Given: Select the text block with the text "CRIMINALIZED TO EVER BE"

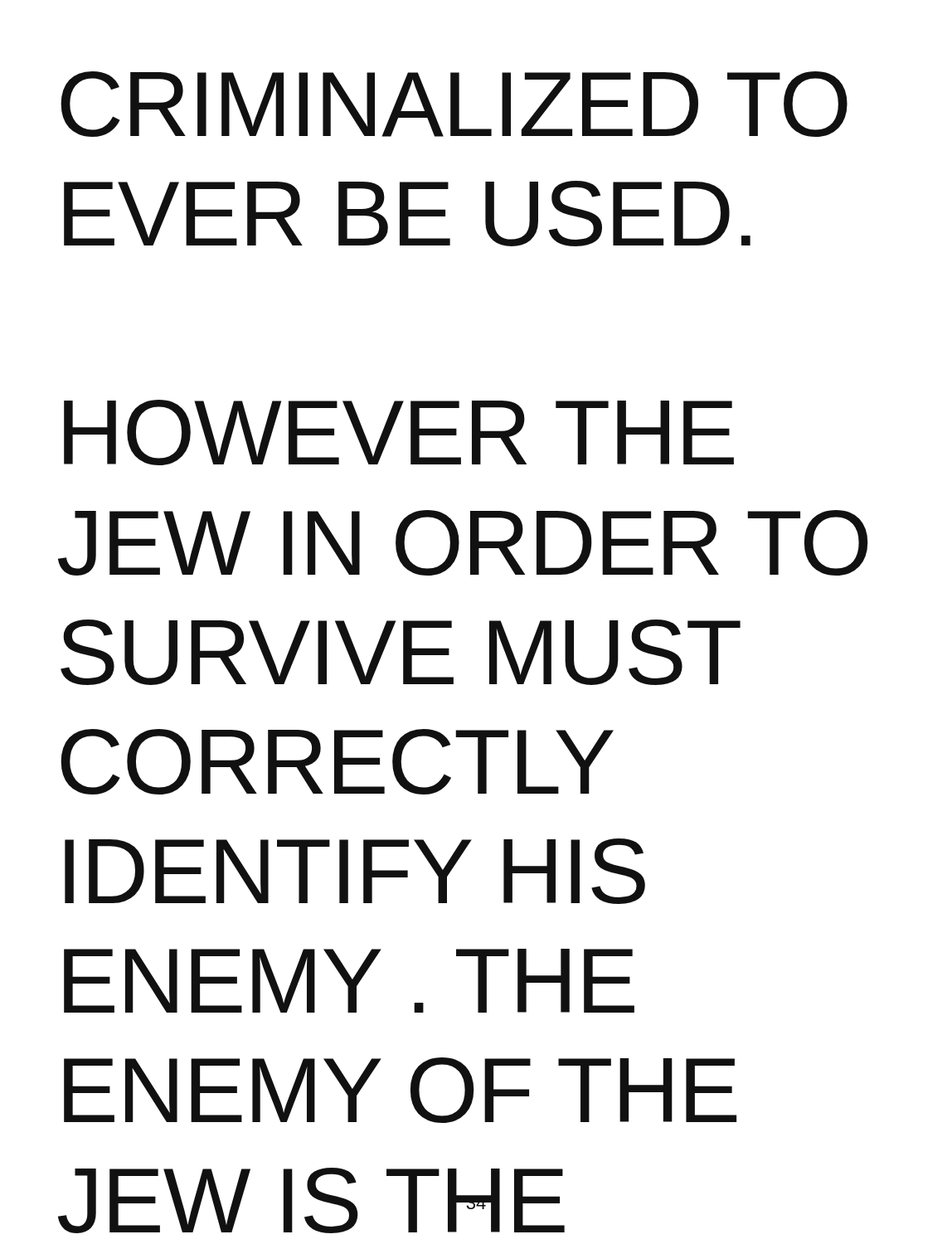Looking at the screenshot, I should [482, 648].
